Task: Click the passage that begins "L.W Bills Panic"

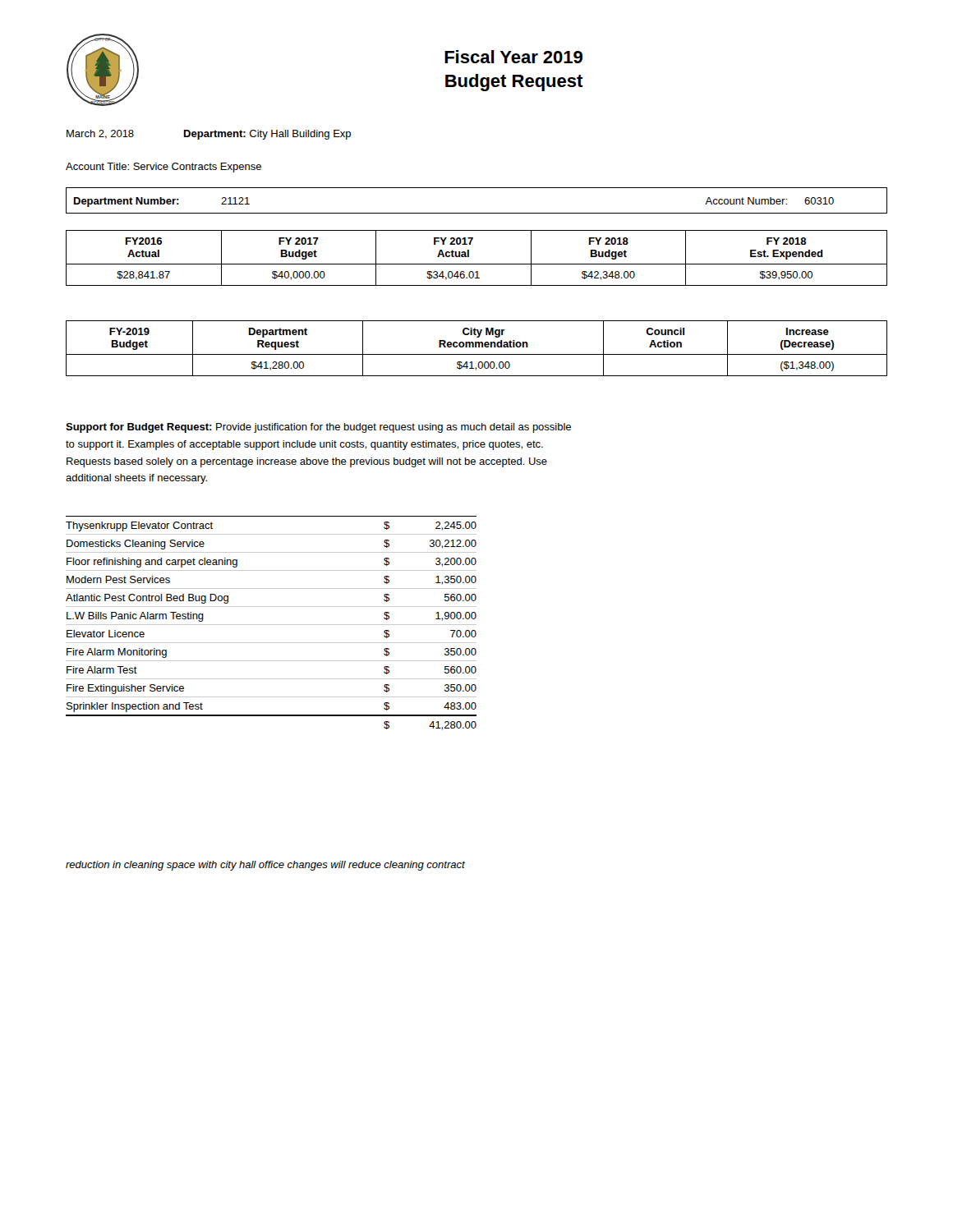Action: tap(271, 616)
